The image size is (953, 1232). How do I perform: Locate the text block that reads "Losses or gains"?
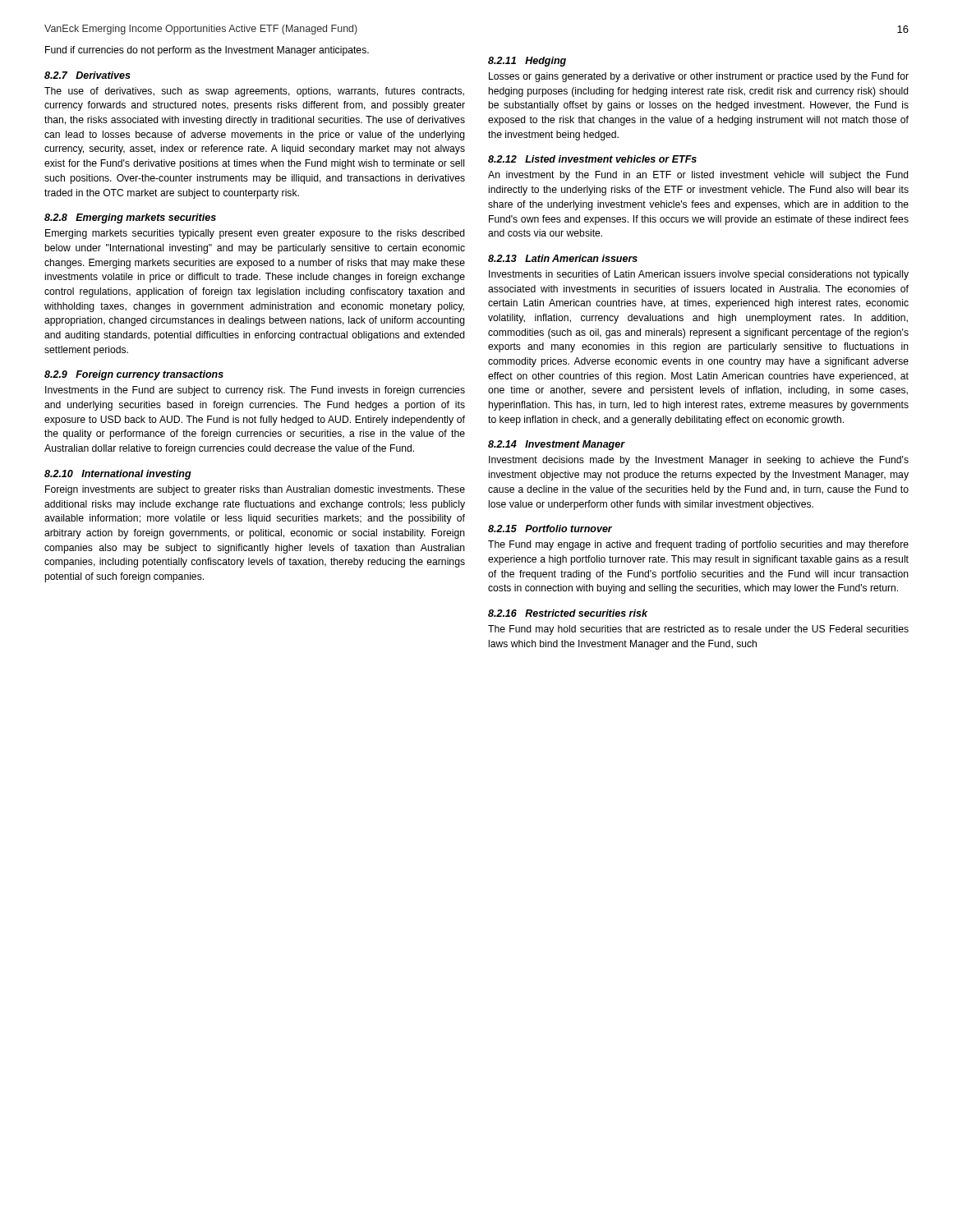[698, 105]
